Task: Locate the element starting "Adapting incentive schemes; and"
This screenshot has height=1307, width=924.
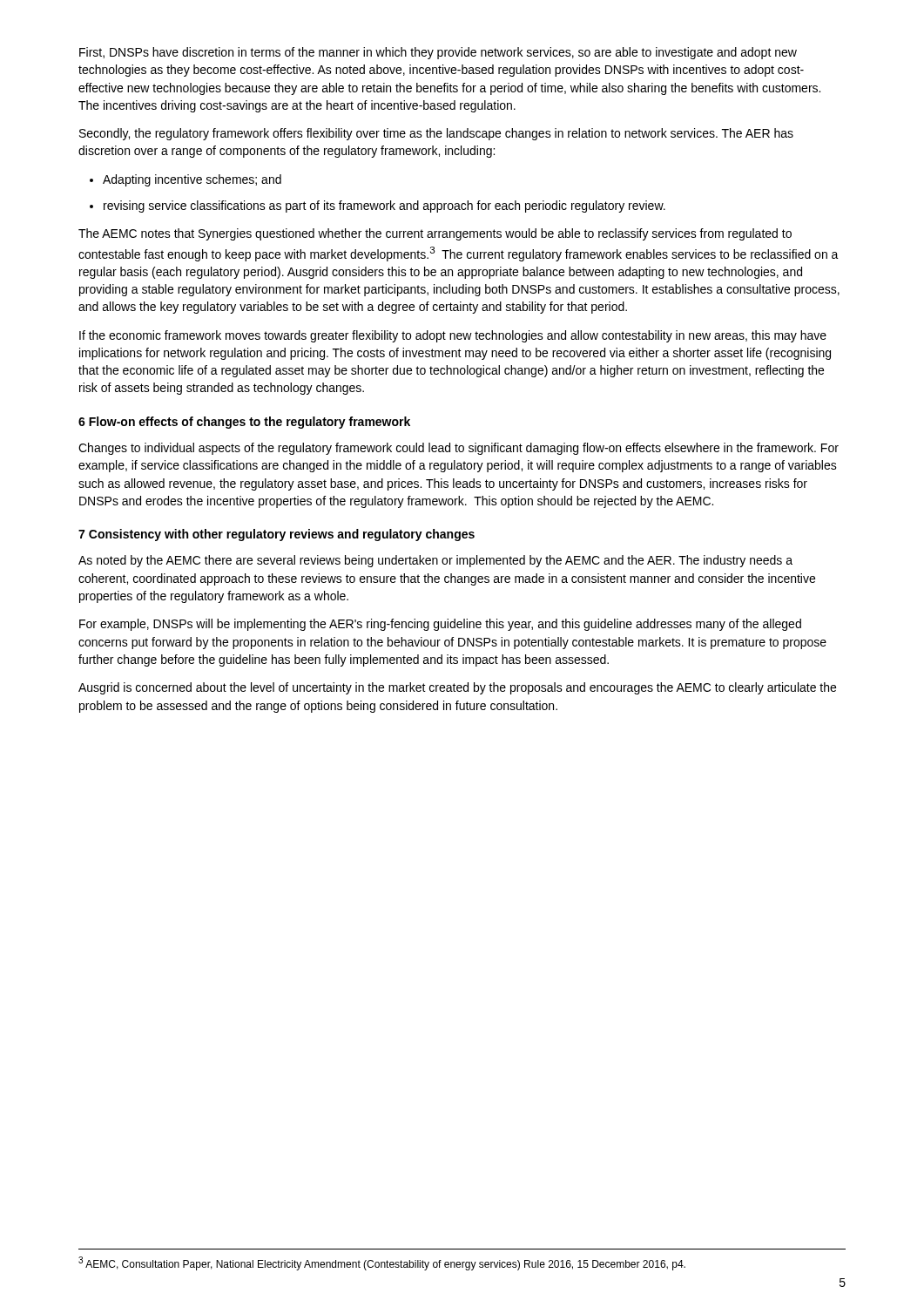Action: [185, 180]
